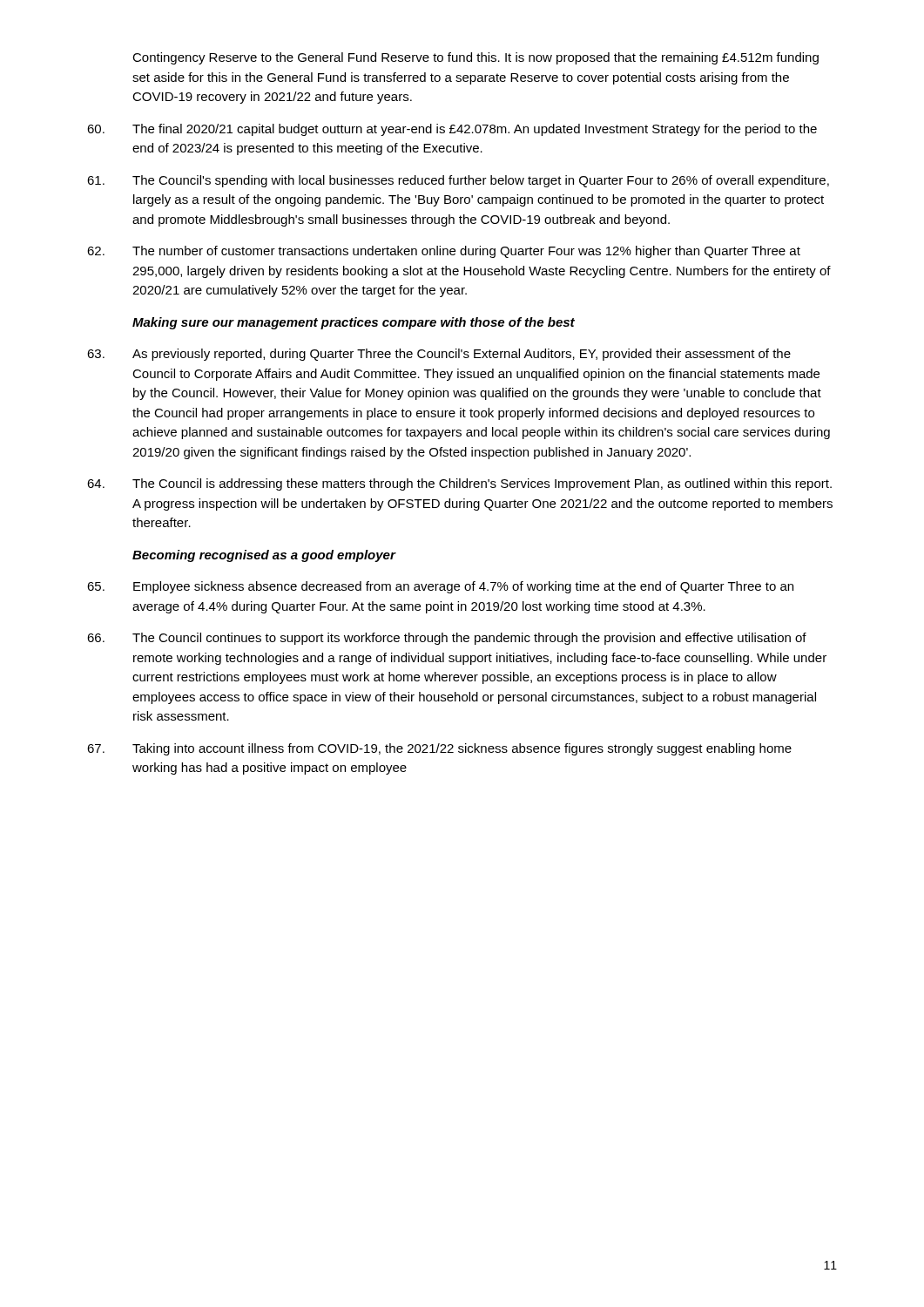The width and height of the screenshot is (924, 1307).
Task: Where is the passage that starts "65. Employee sickness absence decreased from an average"?
Action: (x=462, y=596)
